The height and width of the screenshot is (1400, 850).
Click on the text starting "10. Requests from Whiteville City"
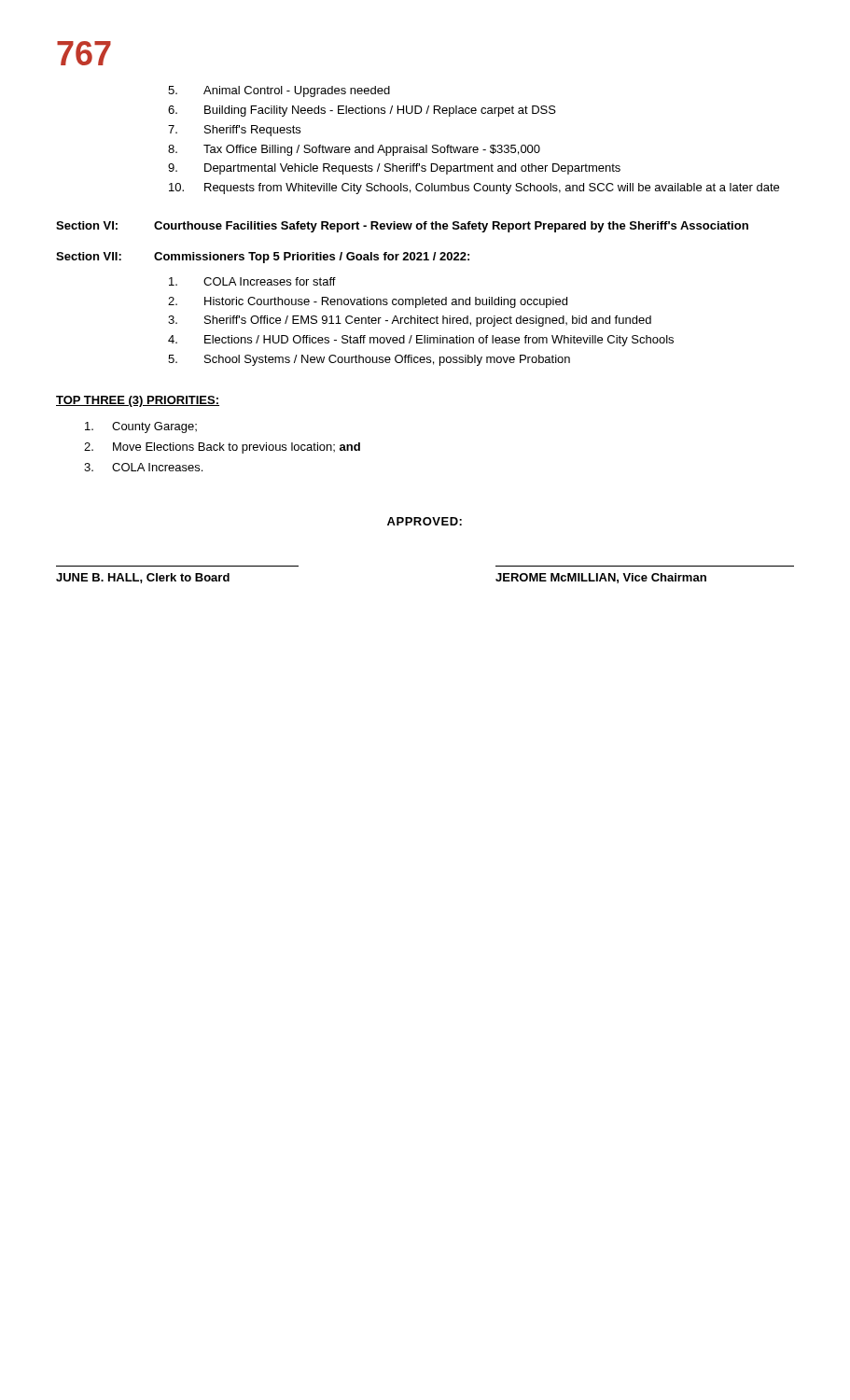pyautogui.click(x=481, y=188)
